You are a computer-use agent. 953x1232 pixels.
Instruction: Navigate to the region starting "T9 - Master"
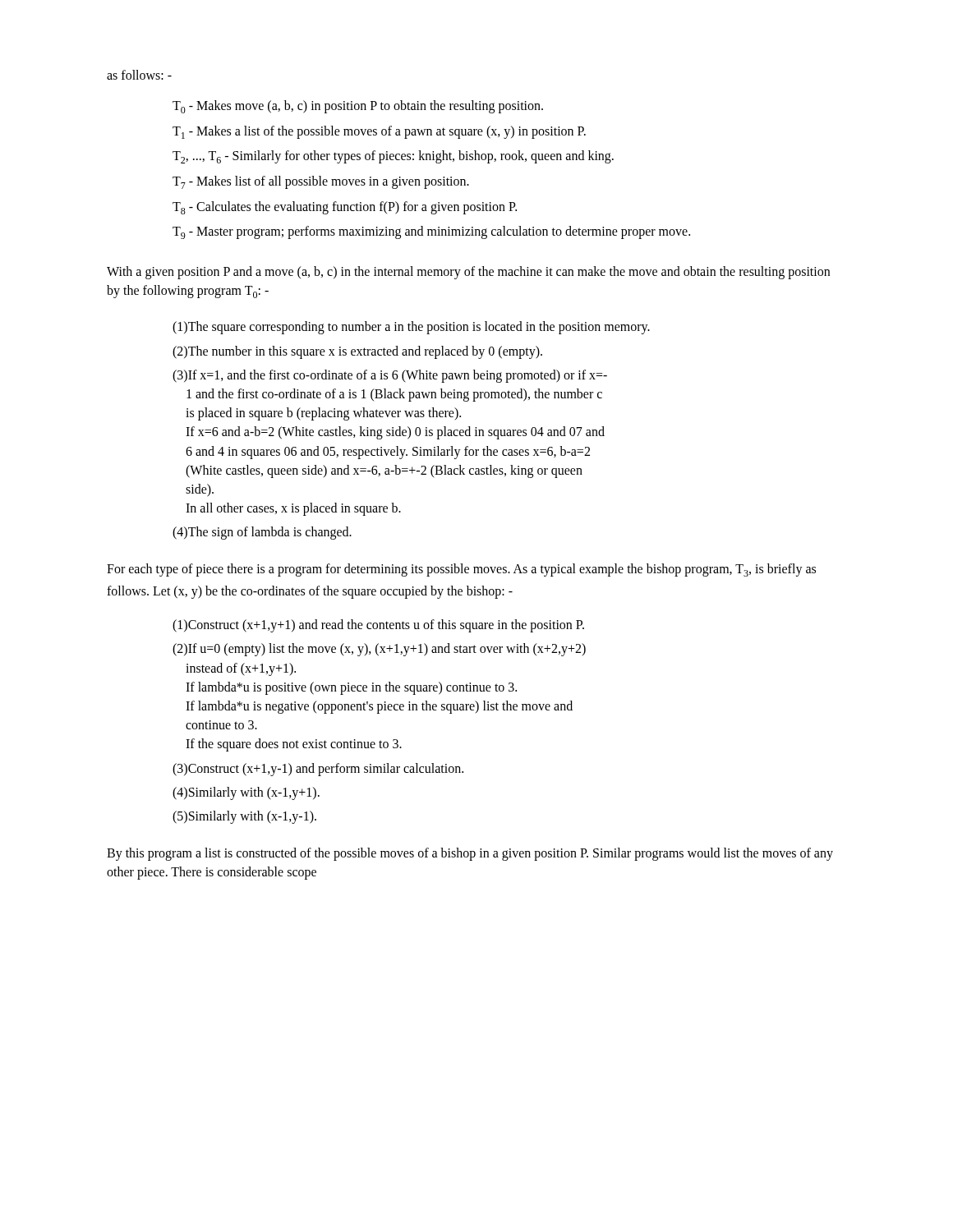click(432, 233)
